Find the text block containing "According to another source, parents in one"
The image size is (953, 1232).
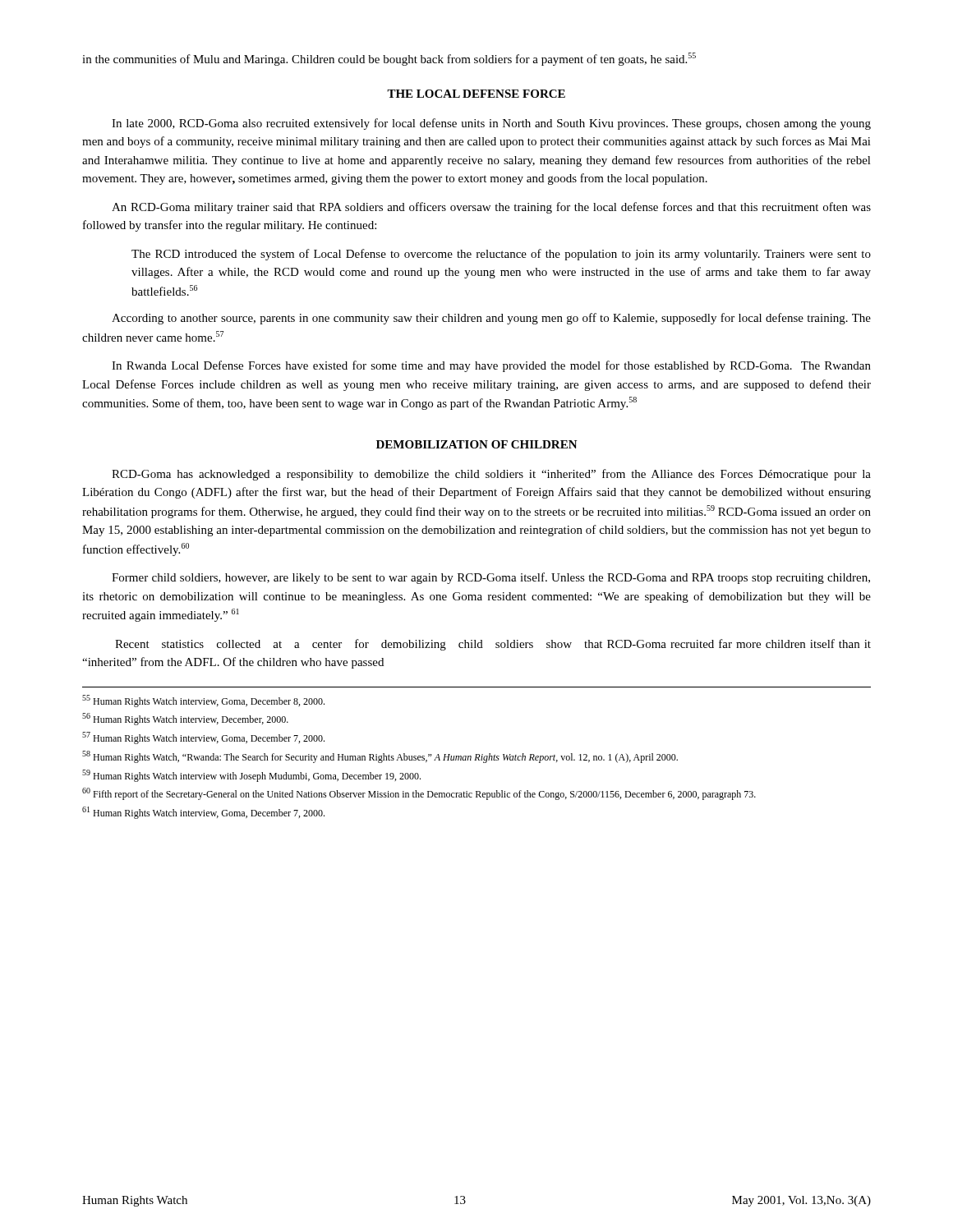pyautogui.click(x=476, y=328)
